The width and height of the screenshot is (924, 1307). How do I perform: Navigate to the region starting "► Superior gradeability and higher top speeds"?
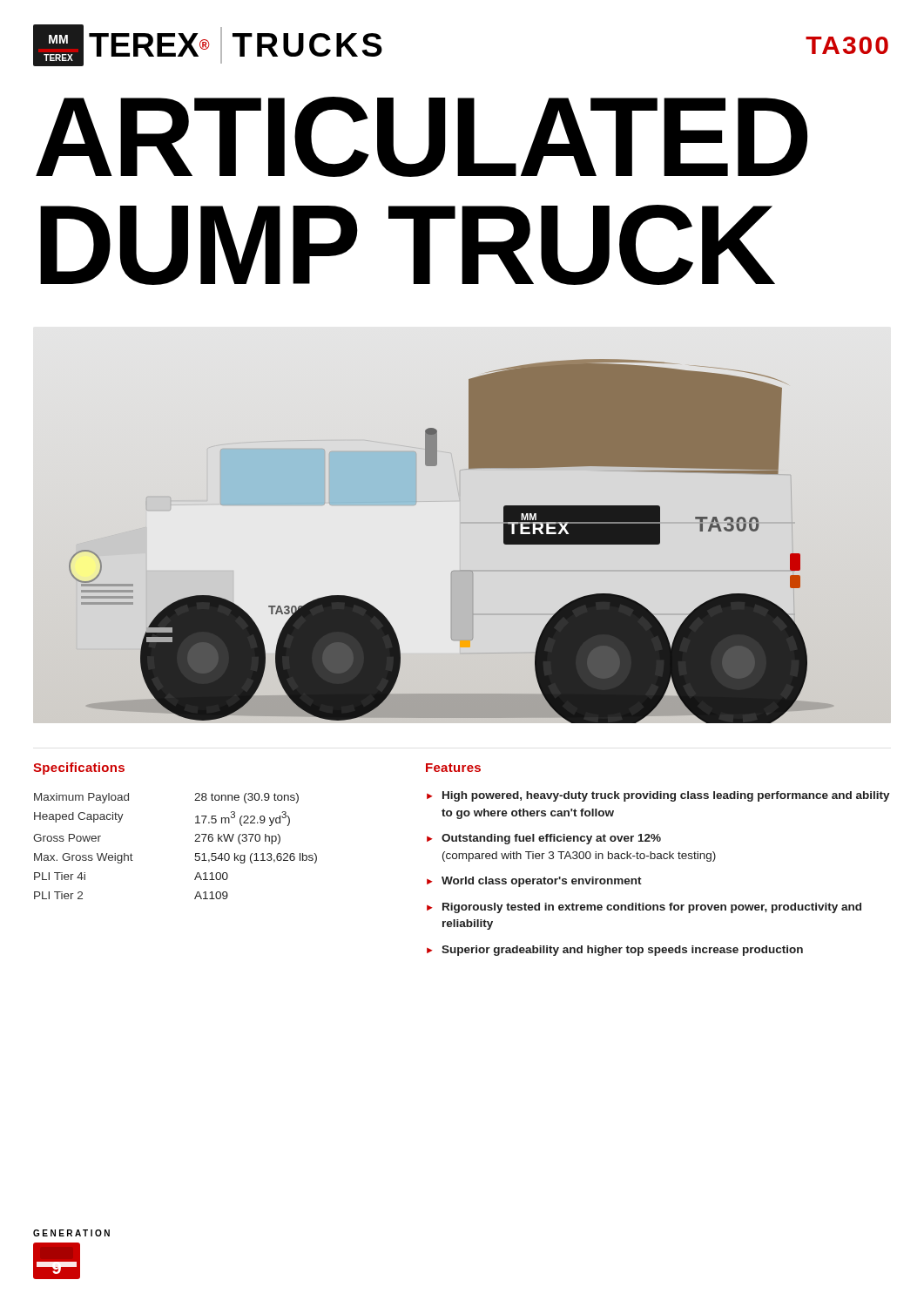[614, 950]
